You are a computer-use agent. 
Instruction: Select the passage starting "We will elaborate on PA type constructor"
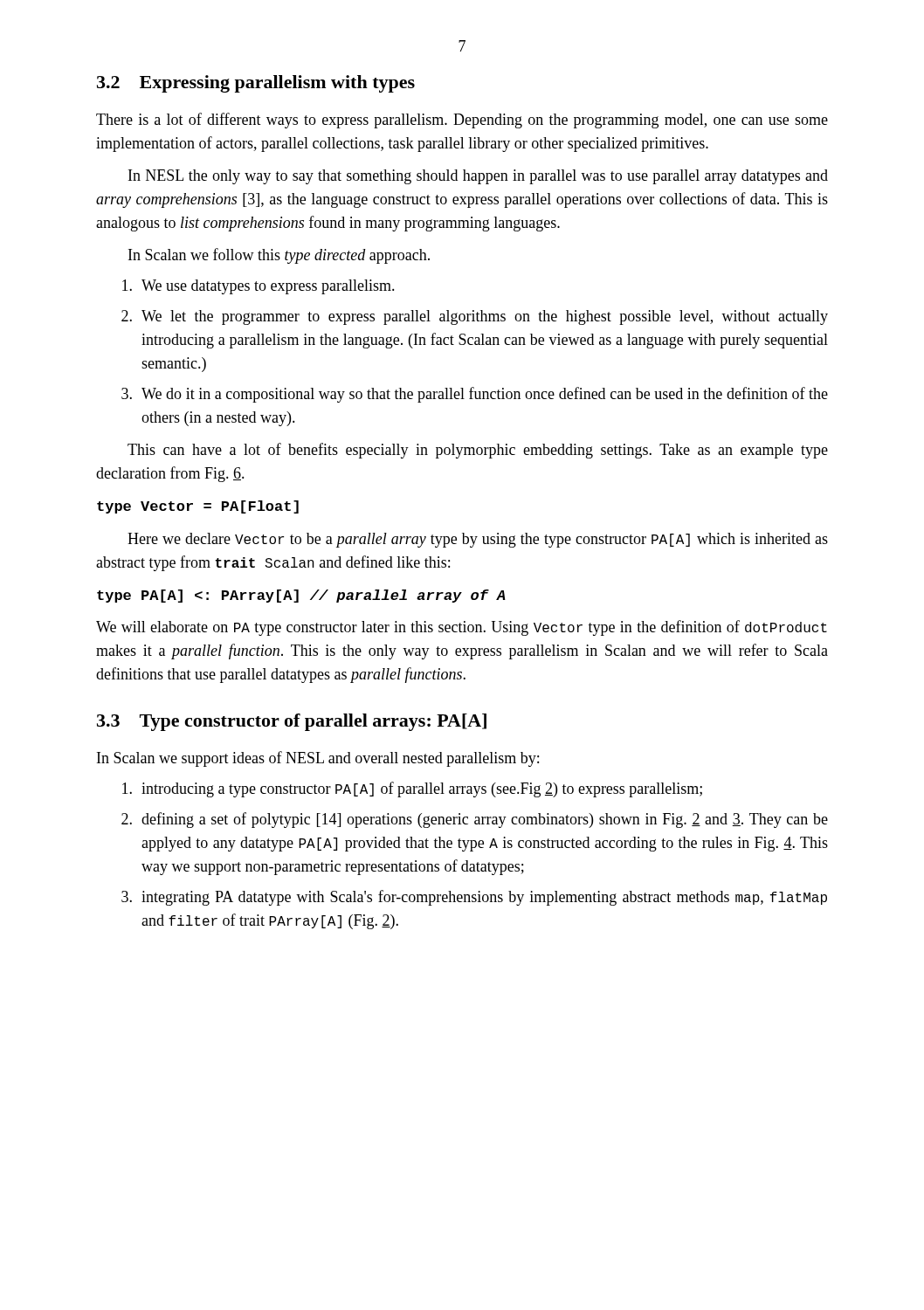(462, 651)
